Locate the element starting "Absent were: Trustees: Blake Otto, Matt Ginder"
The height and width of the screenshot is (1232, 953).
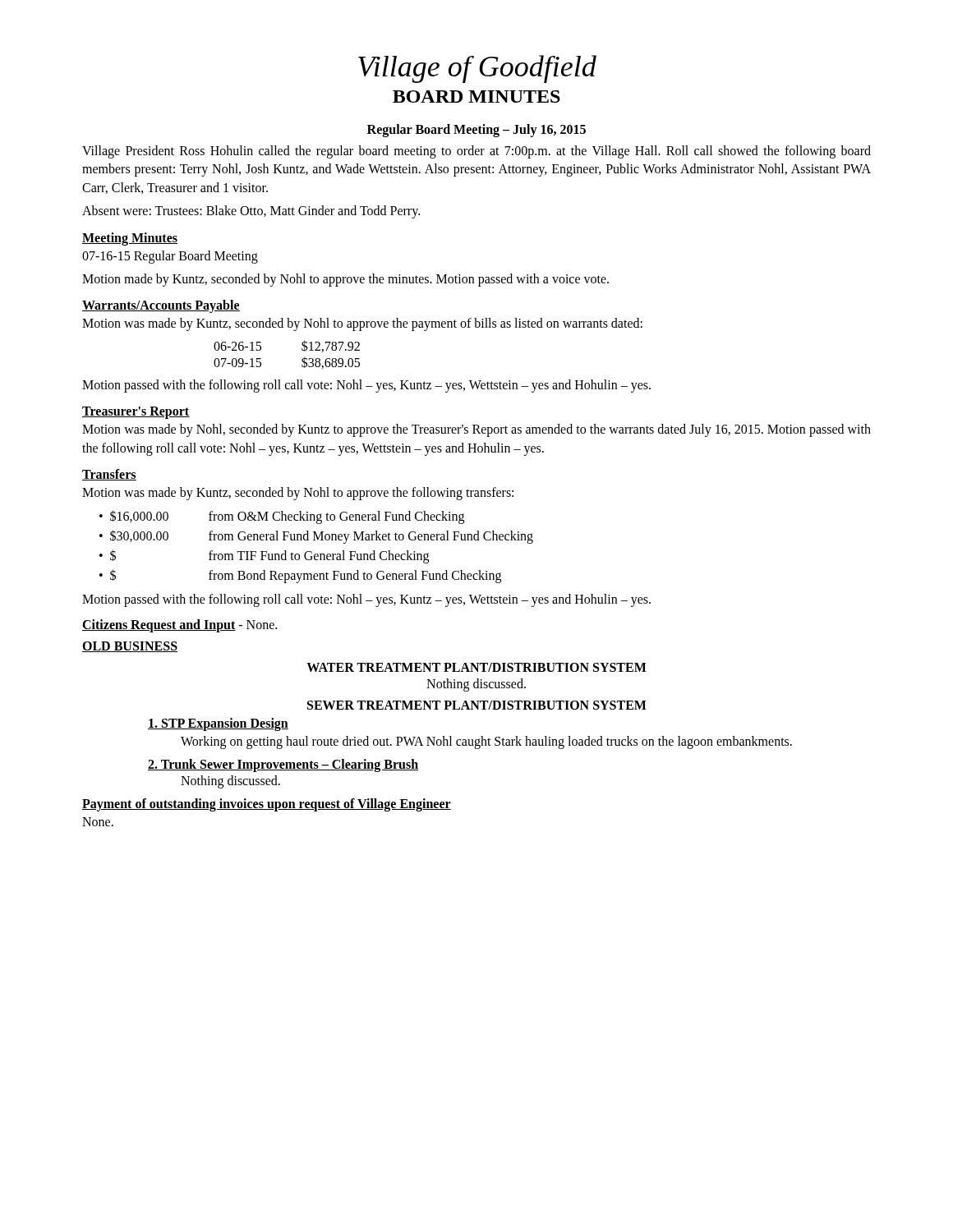coord(251,212)
